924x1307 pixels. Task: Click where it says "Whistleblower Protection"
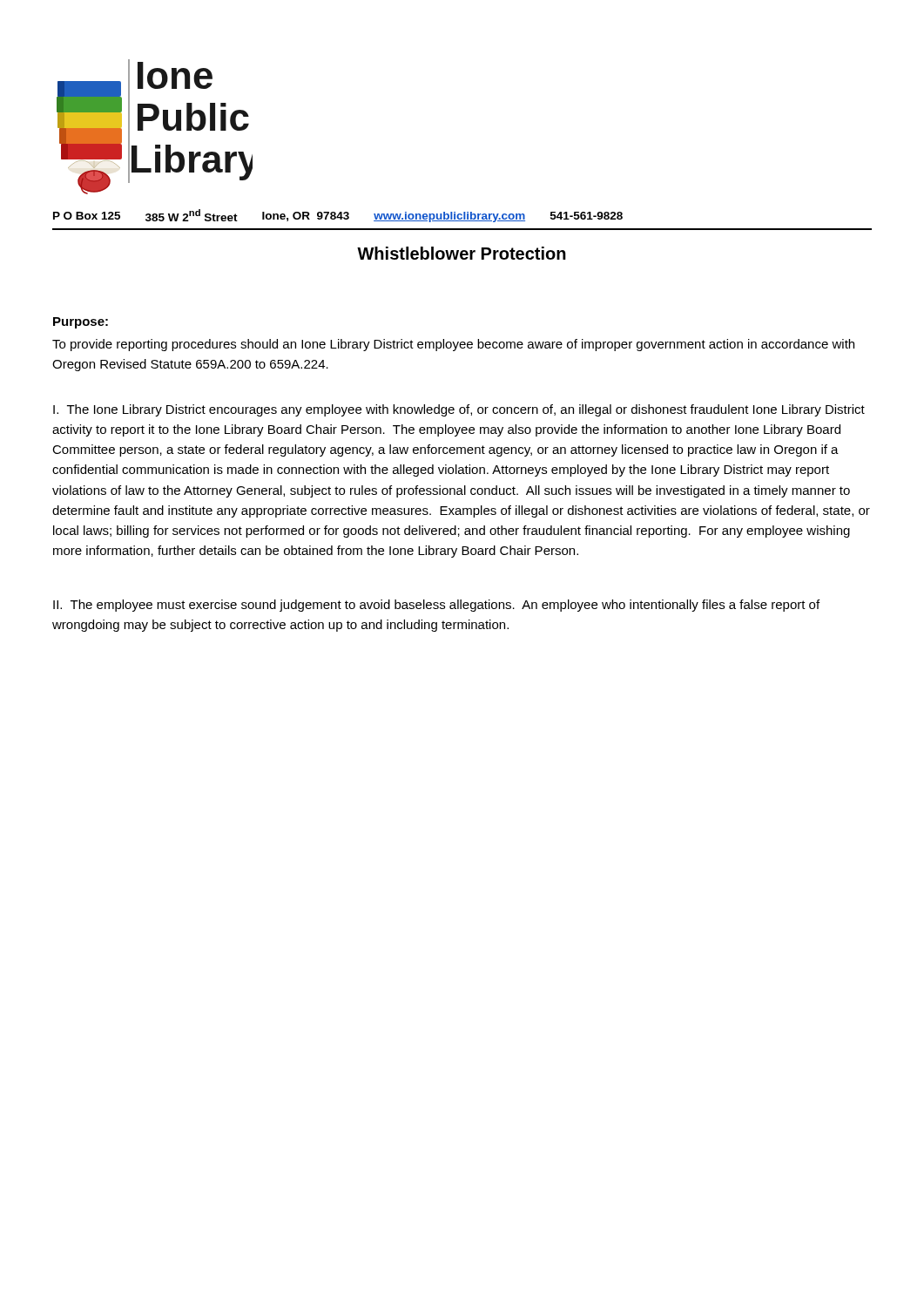click(462, 254)
